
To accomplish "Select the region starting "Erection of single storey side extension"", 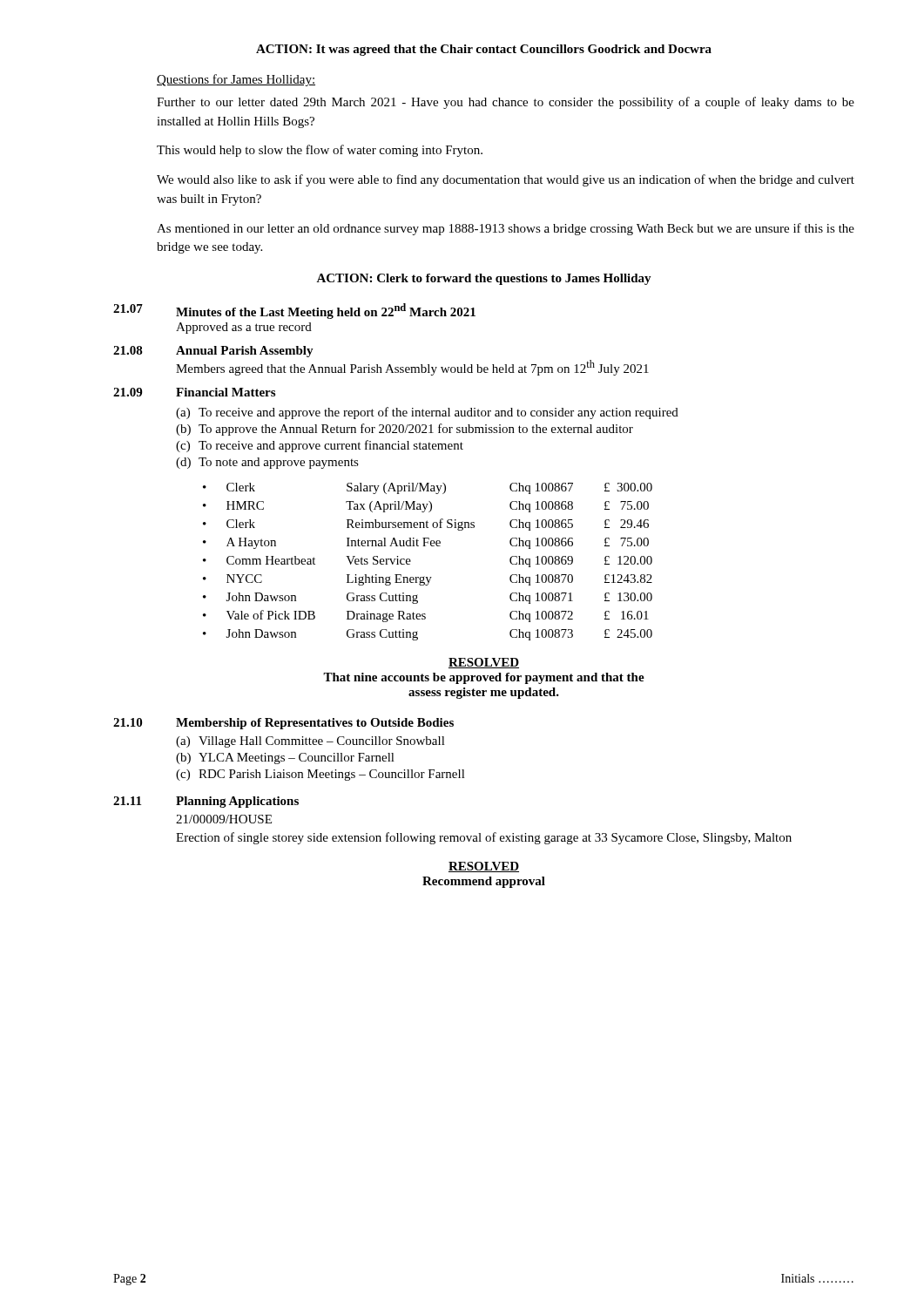I will pos(484,837).
